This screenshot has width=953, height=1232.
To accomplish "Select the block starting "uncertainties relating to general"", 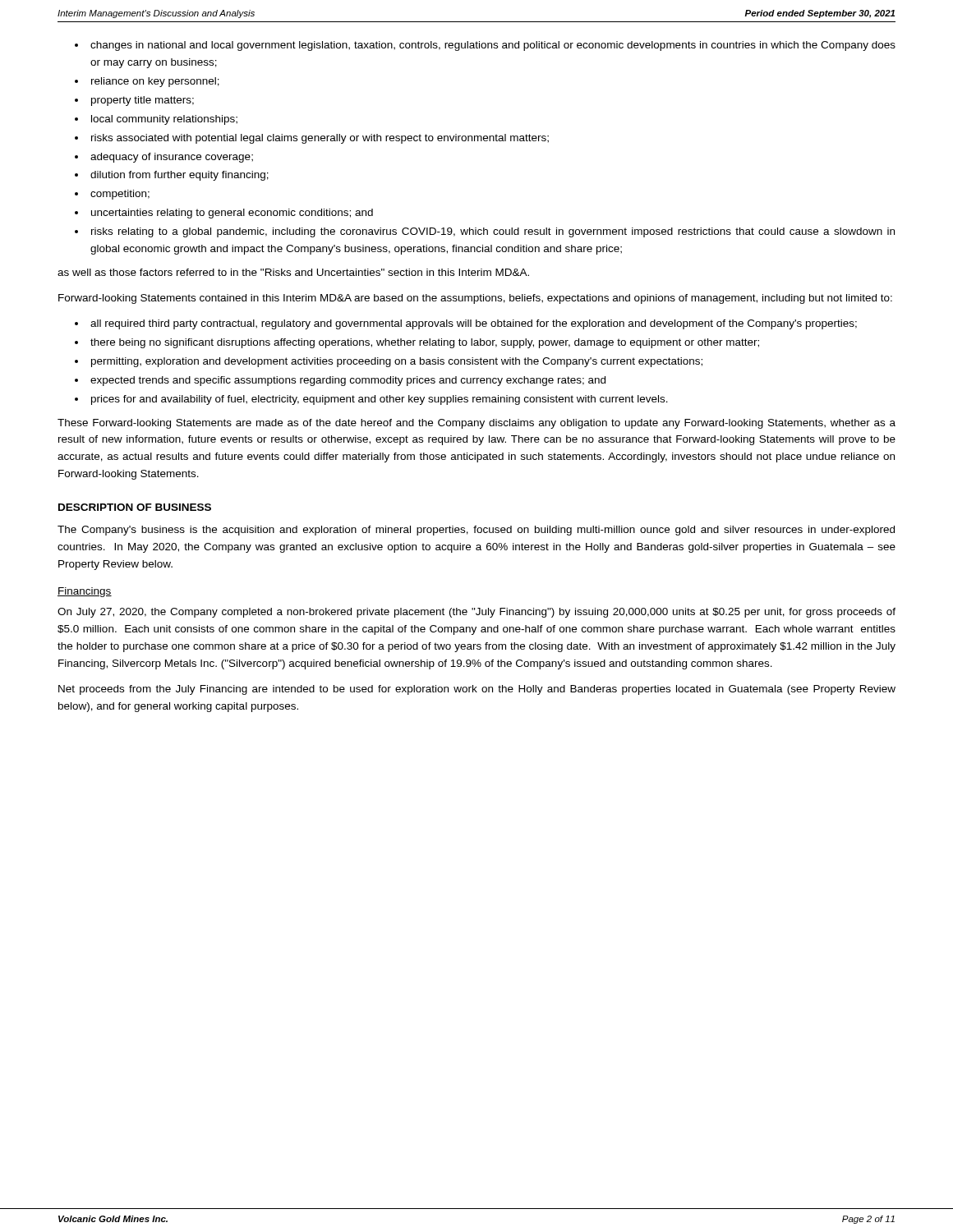I will (x=232, y=214).
